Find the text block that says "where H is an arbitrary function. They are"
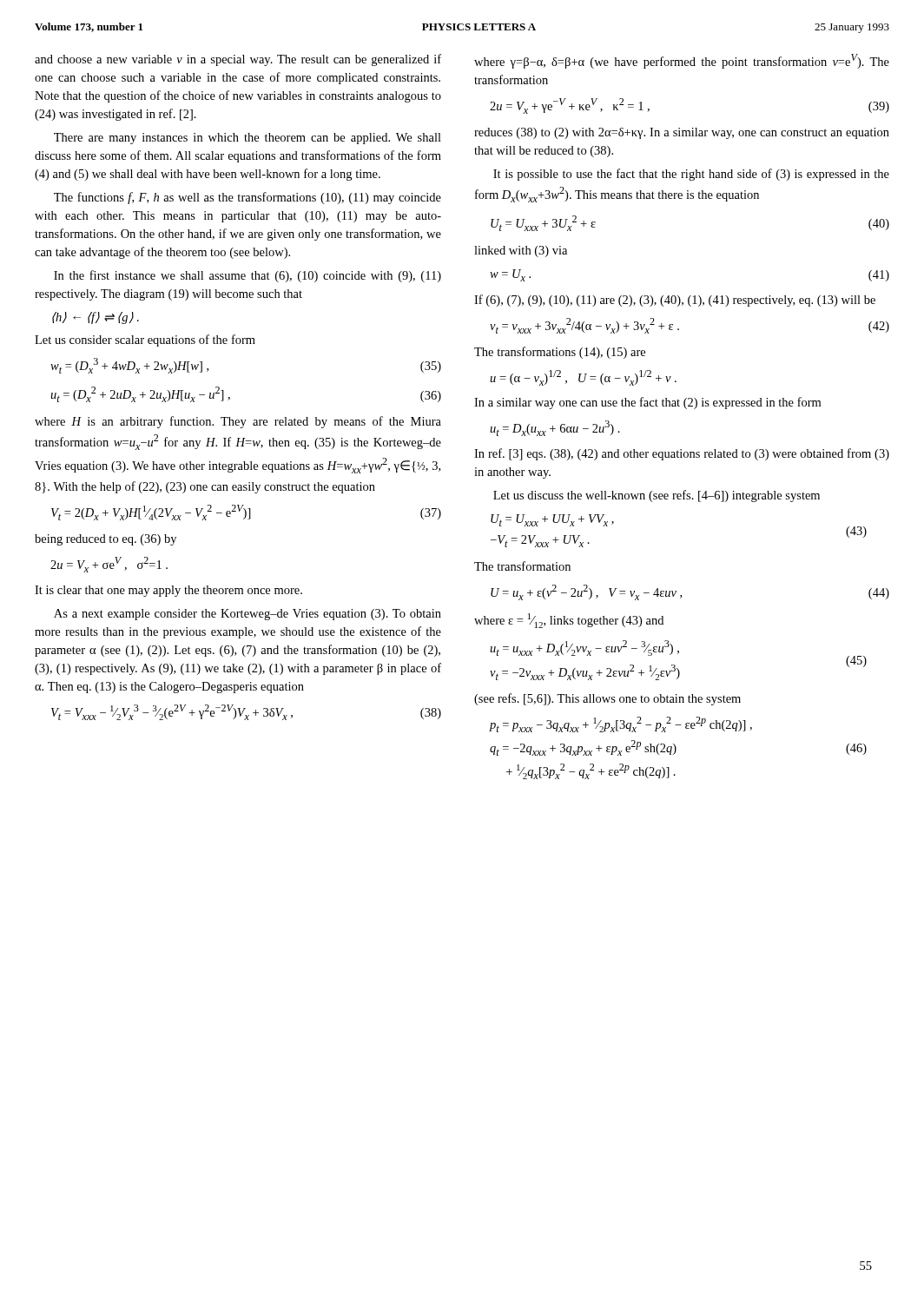Image resolution: width=924 pixels, height=1303 pixels. 238,454
